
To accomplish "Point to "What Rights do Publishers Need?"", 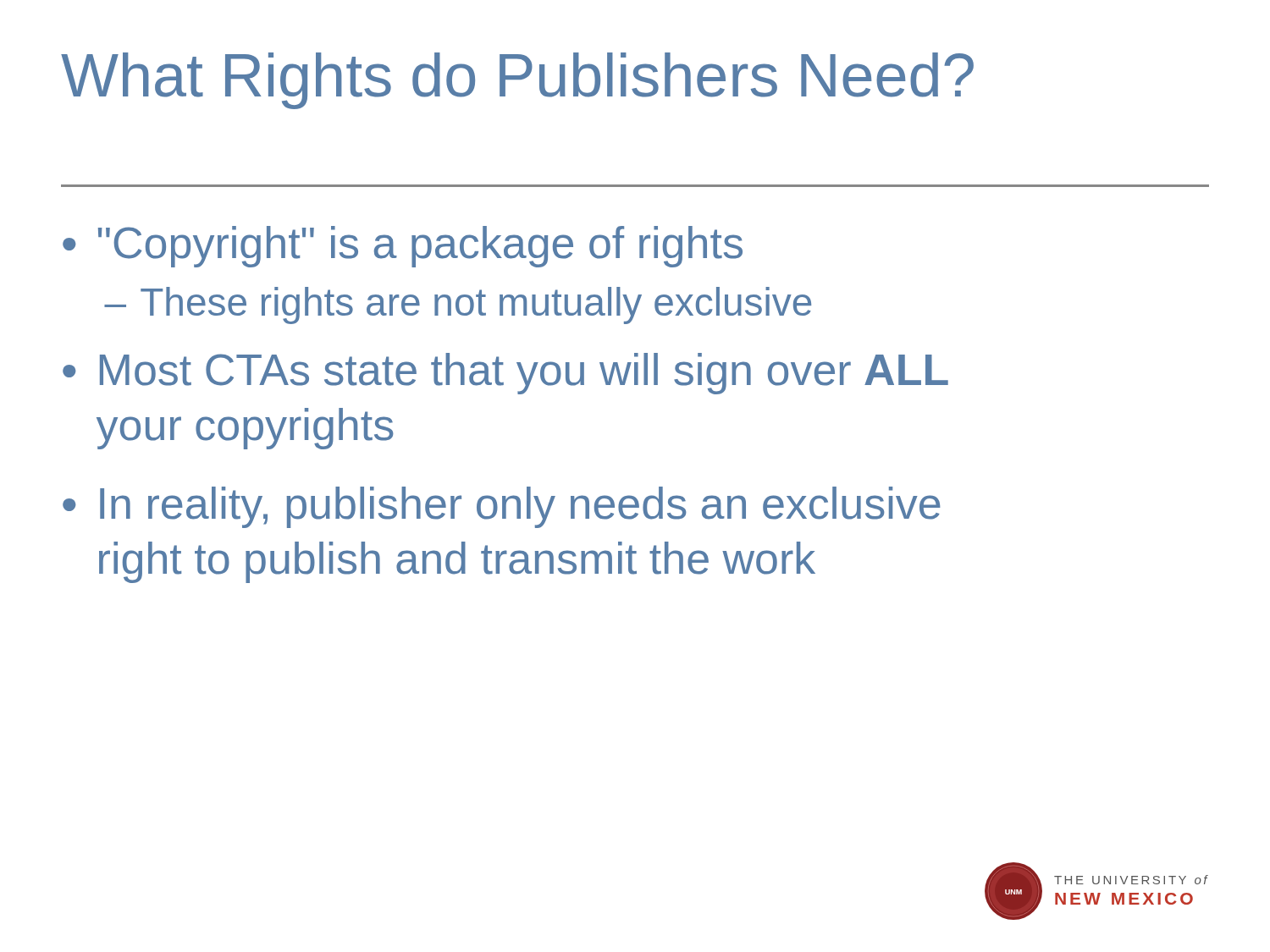I will coord(518,75).
